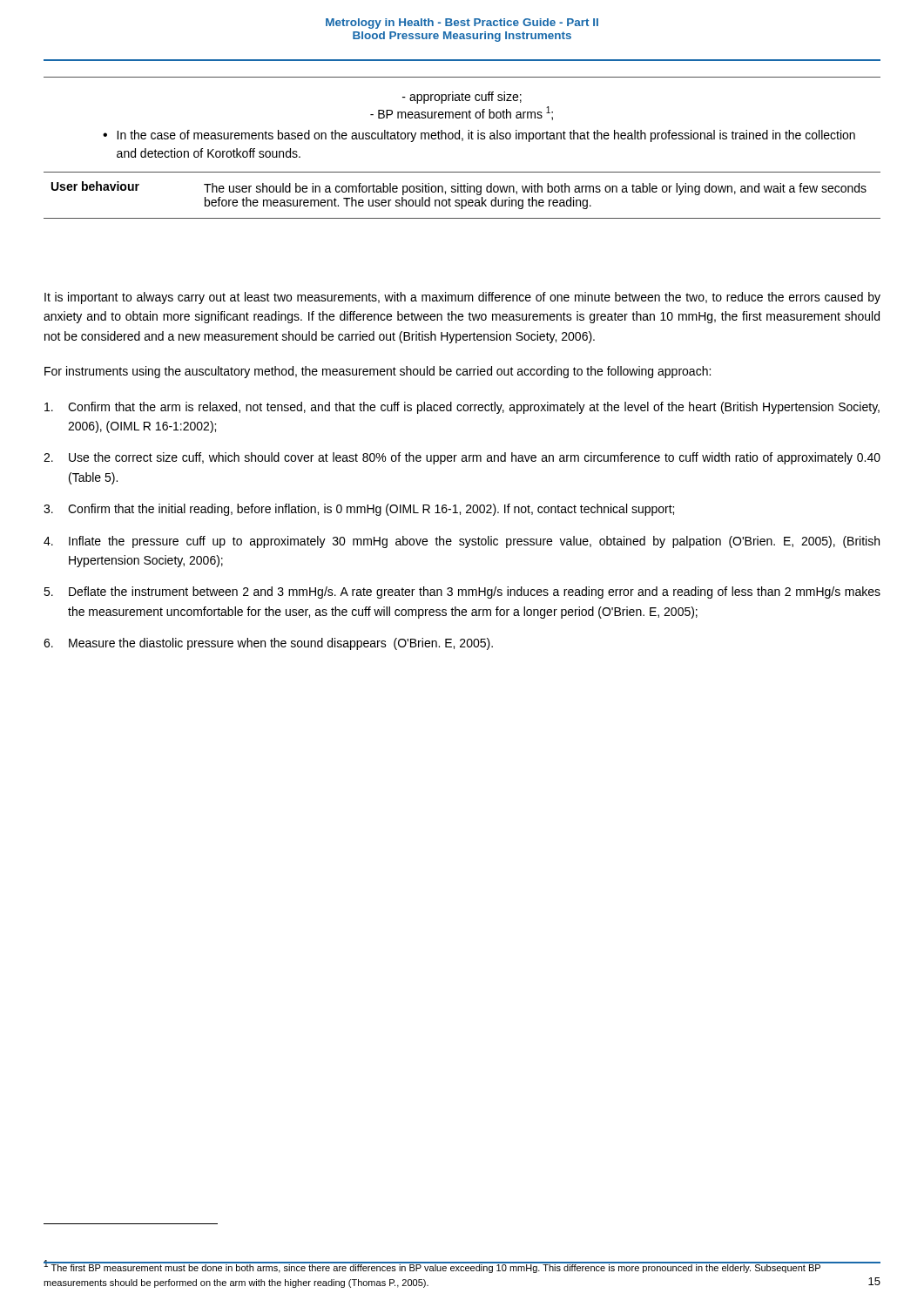Click on the list item that says "Confirm that the arm is"
Screen dimensions: 1307x924
(x=462, y=416)
